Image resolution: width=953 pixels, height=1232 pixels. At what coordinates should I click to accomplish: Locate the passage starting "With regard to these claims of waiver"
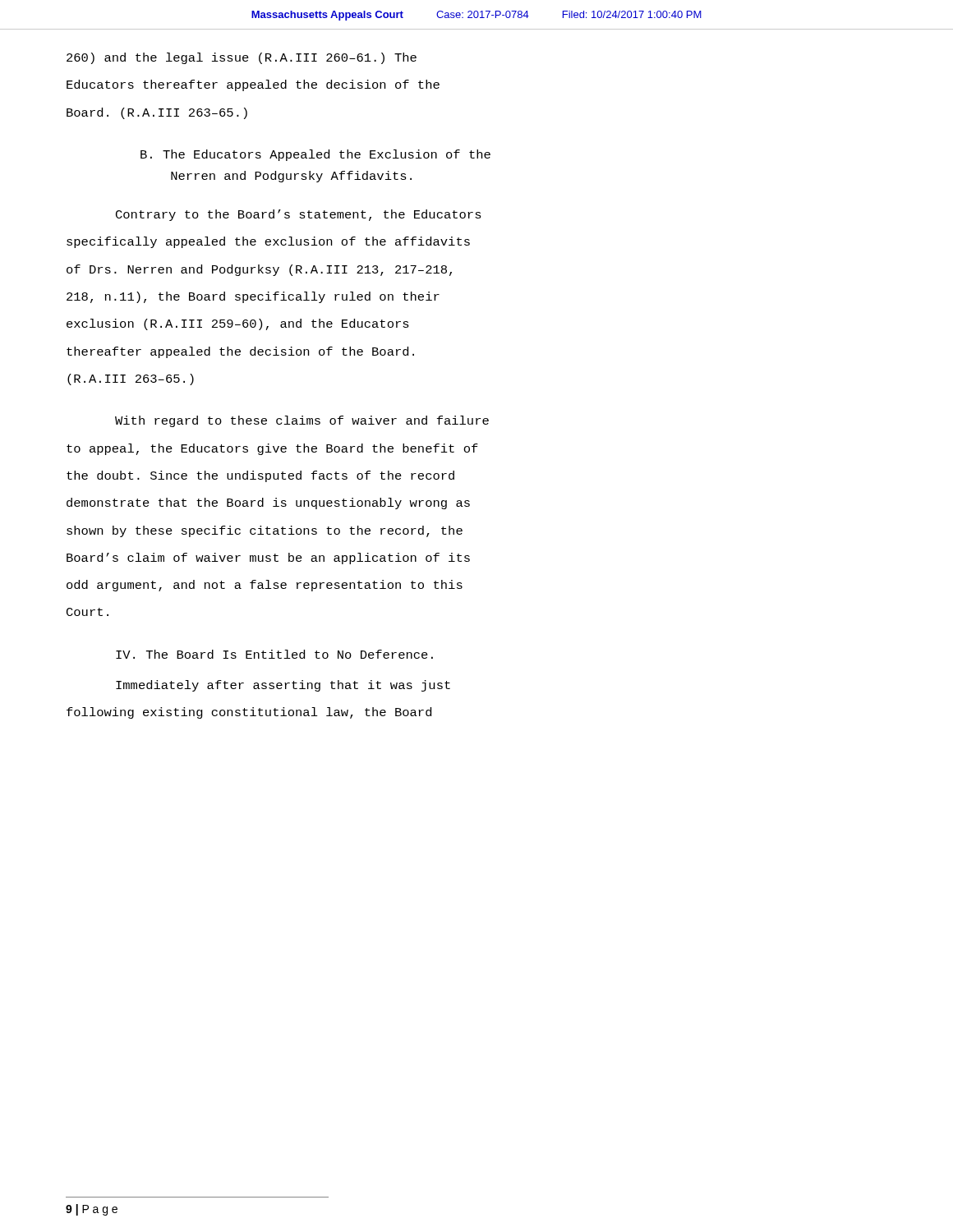[278, 517]
